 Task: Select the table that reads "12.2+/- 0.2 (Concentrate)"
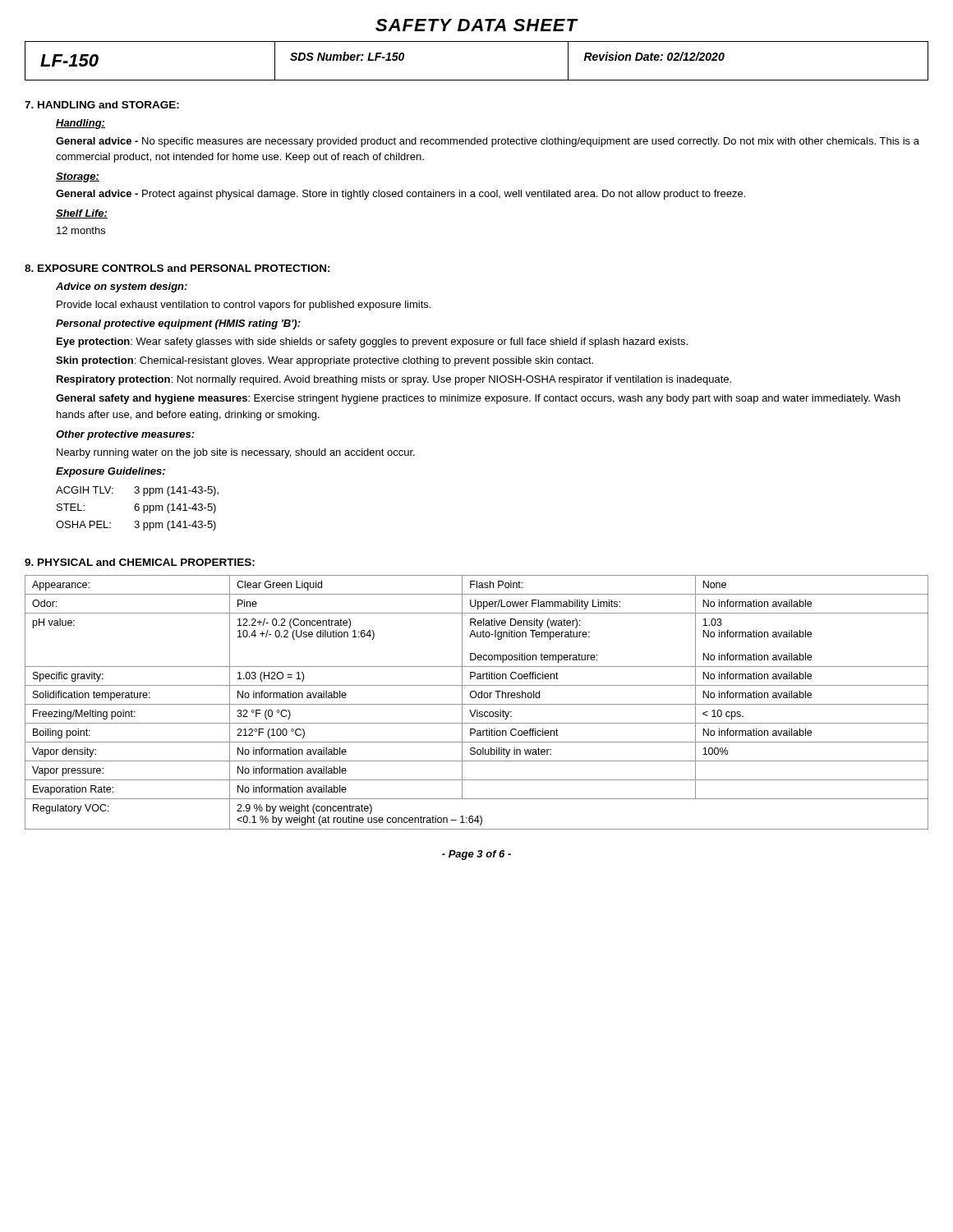pos(476,703)
